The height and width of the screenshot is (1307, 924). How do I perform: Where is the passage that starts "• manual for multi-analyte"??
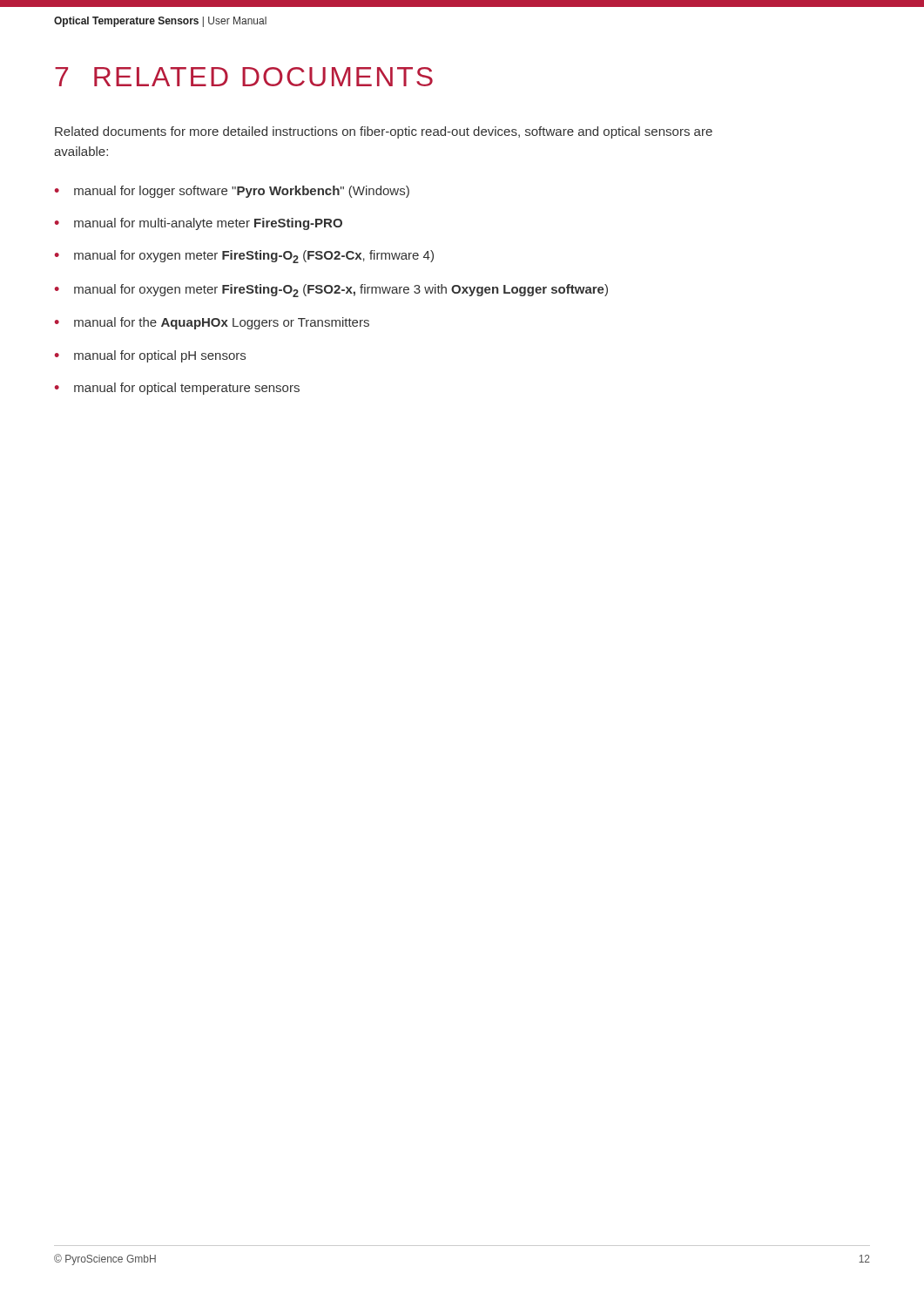tap(199, 224)
